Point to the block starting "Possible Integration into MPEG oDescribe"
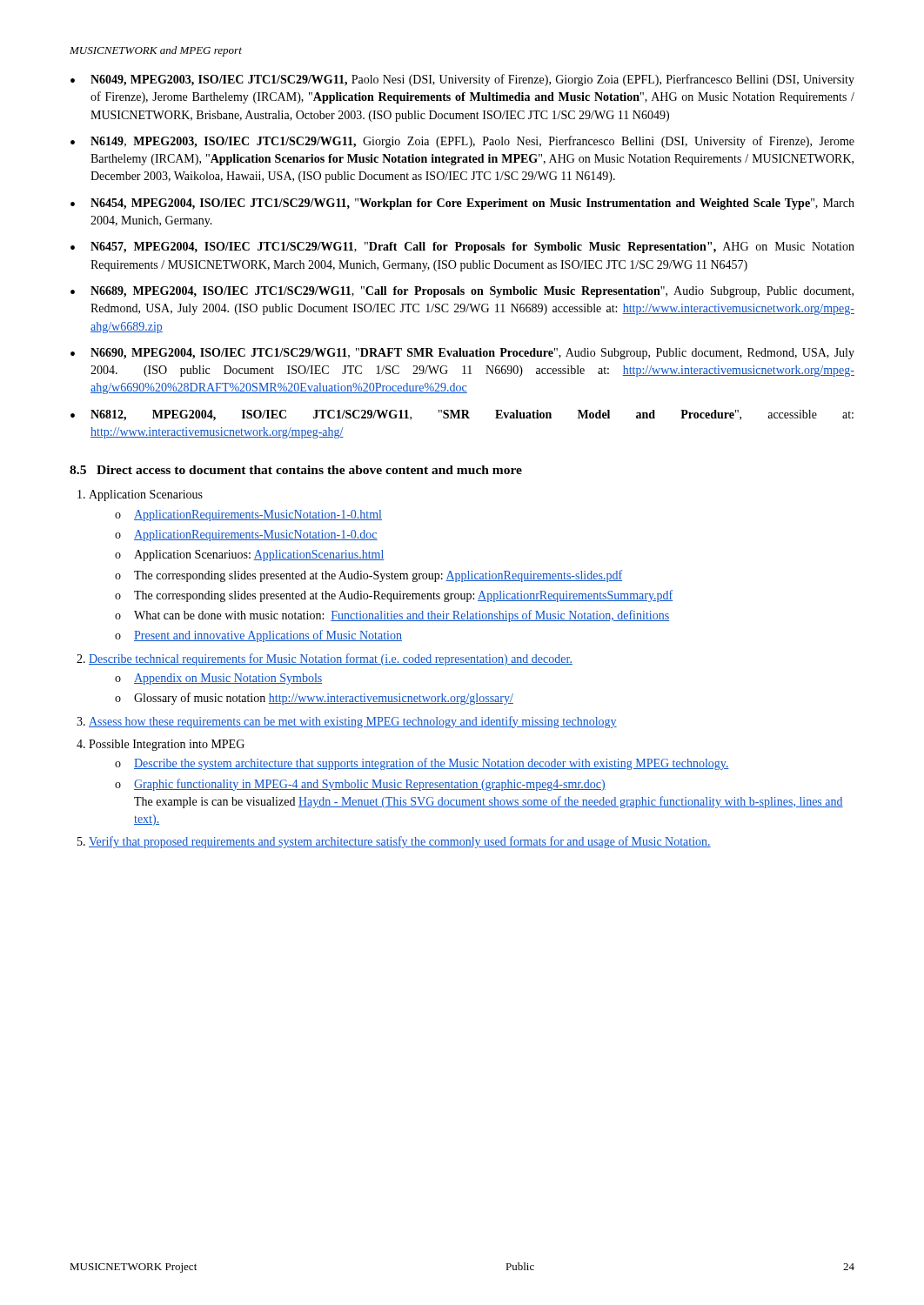Image resolution: width=924 pixels, height=1305 pixels. (472, 783)
